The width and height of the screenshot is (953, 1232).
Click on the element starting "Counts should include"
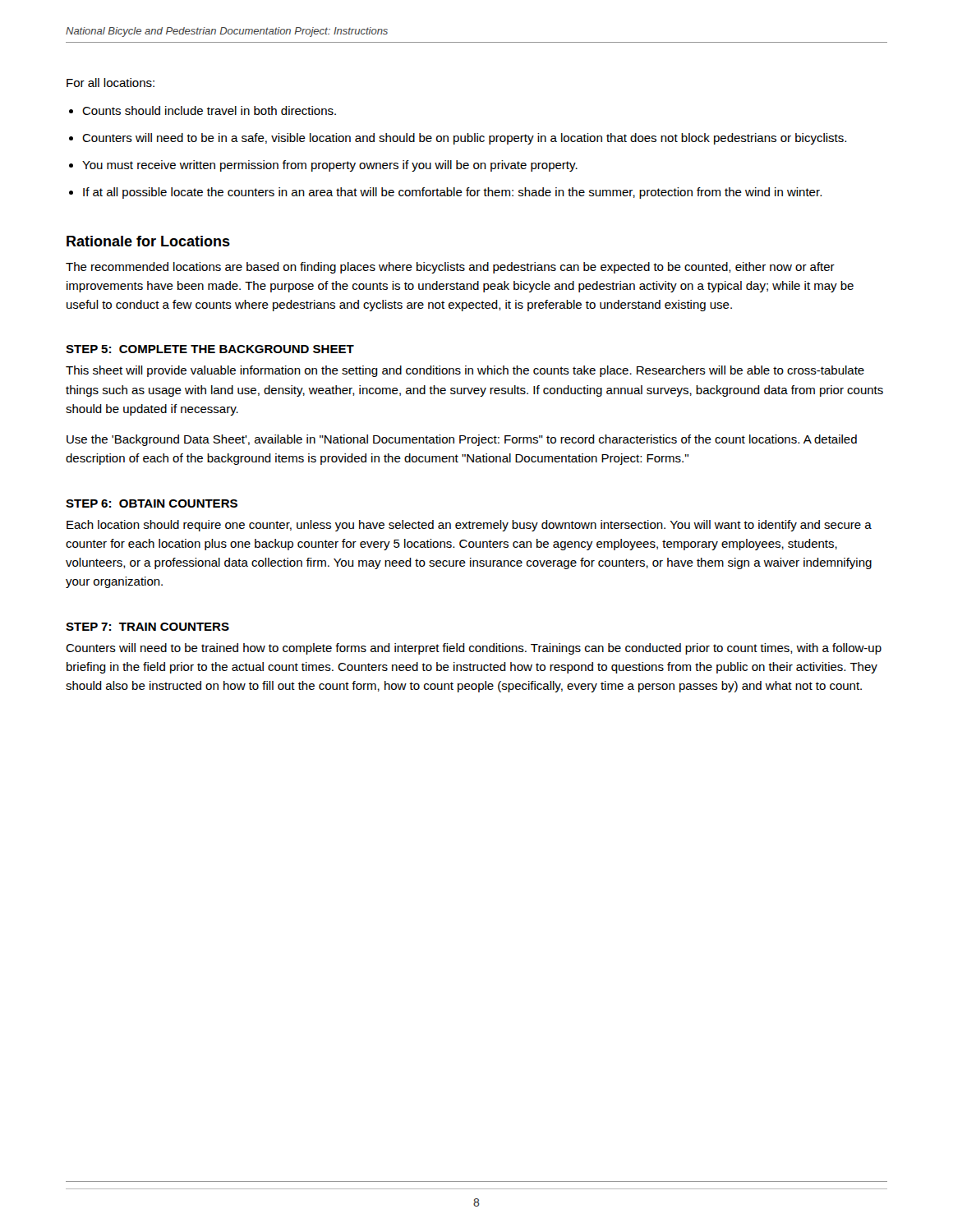coord(210,110)
